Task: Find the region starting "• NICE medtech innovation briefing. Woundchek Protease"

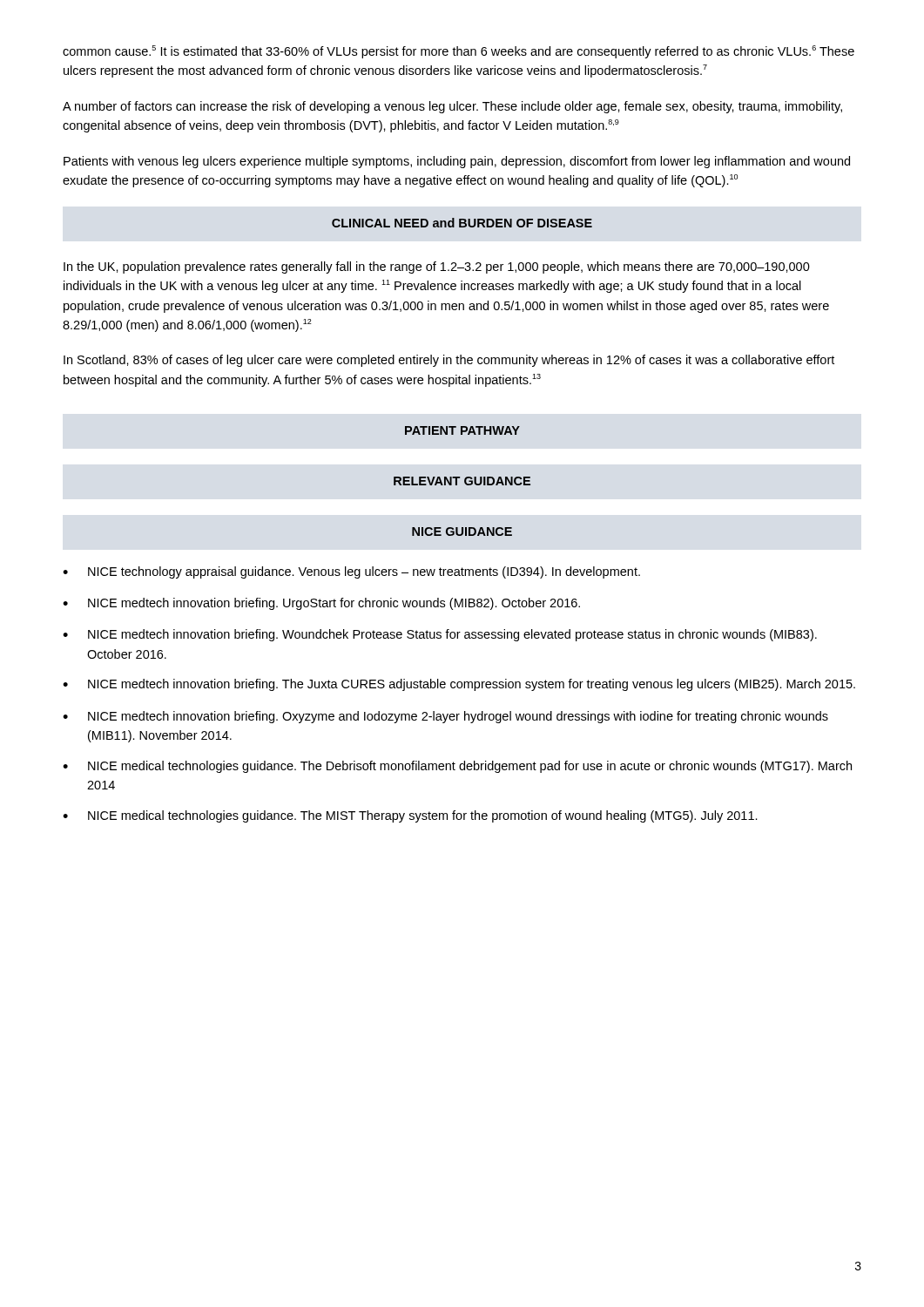Action: point(462,645)
